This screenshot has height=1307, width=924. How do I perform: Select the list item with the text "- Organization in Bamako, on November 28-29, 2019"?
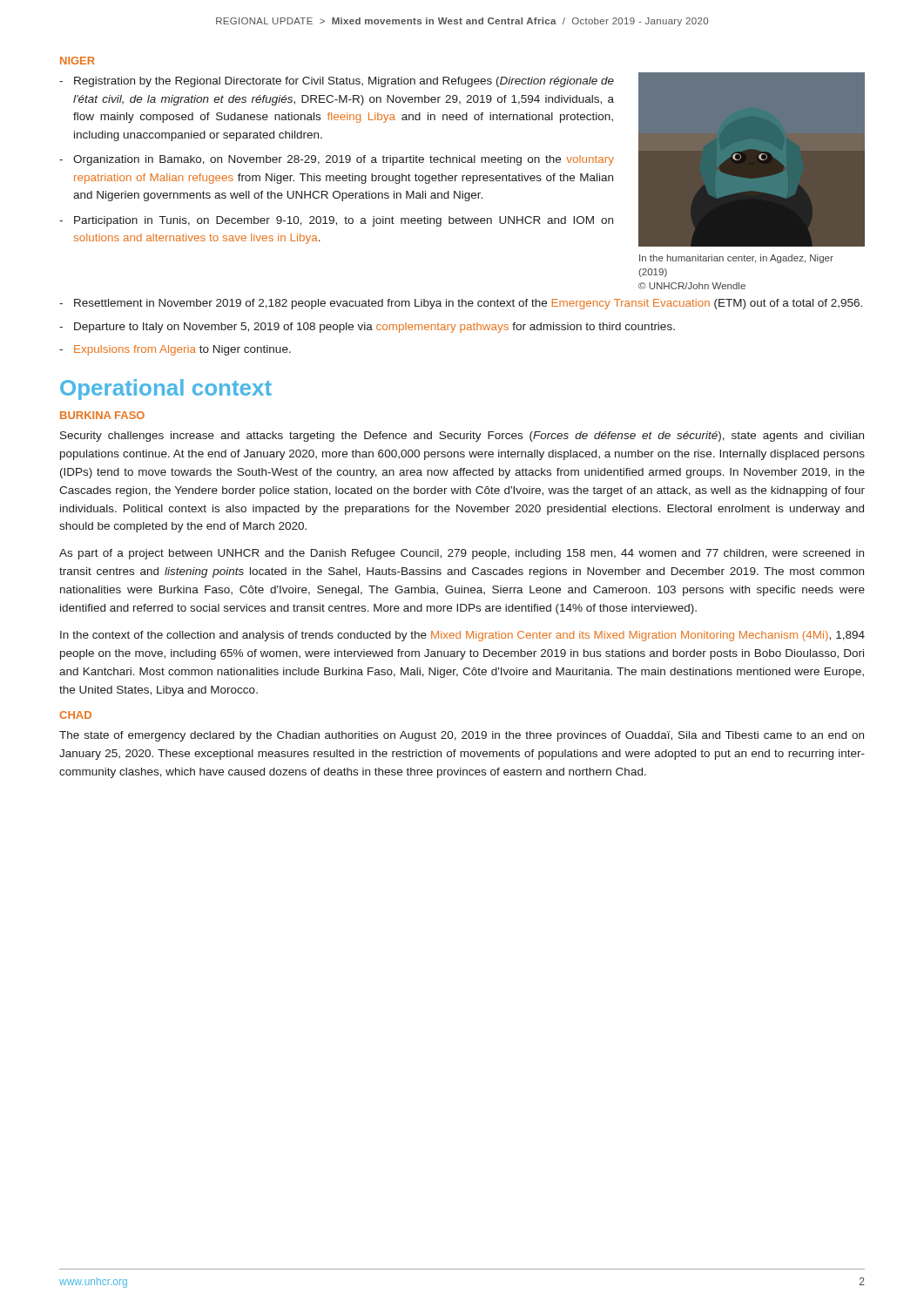click(x=337, y=176)
